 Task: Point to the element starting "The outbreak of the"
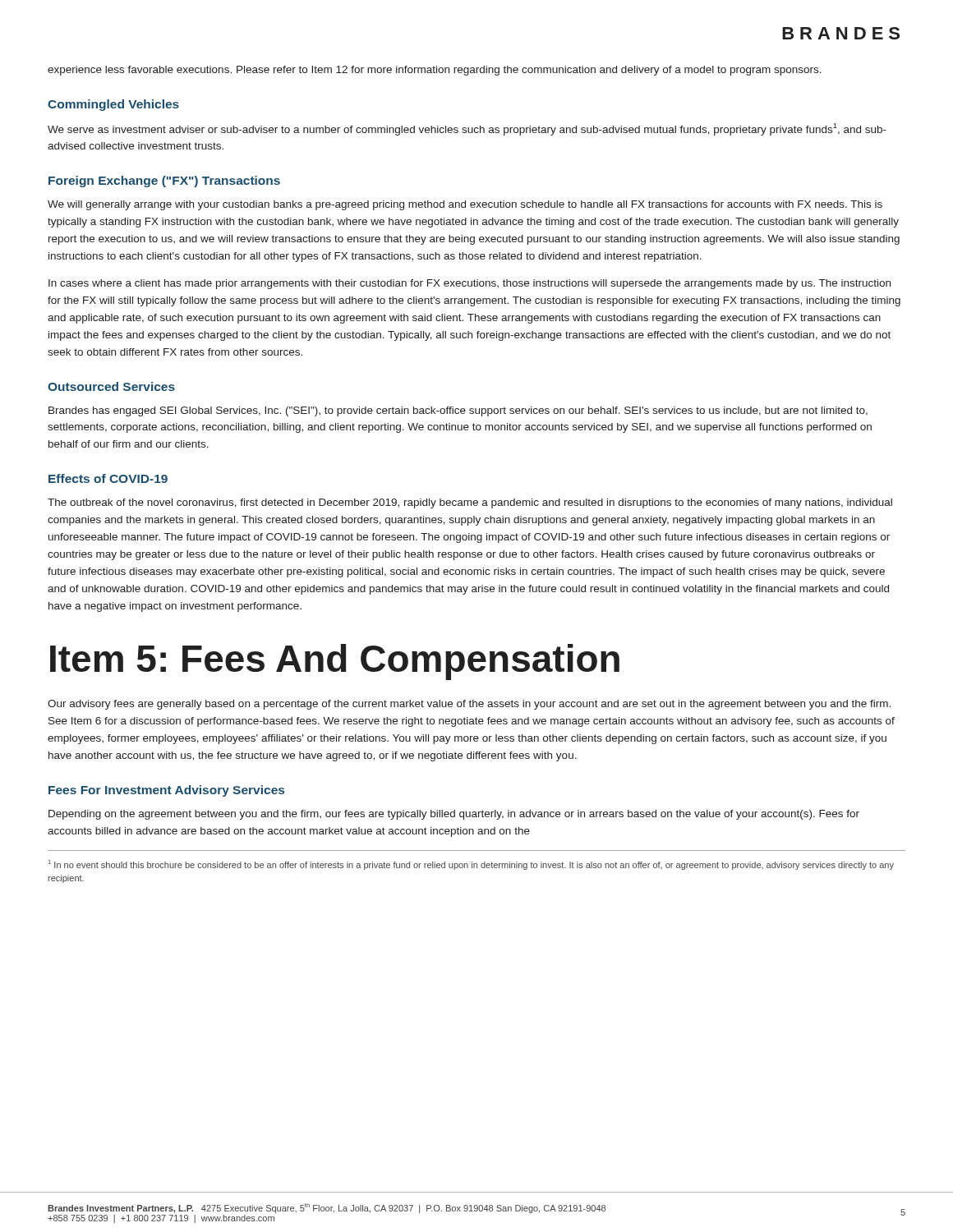[x=470, y=554]
